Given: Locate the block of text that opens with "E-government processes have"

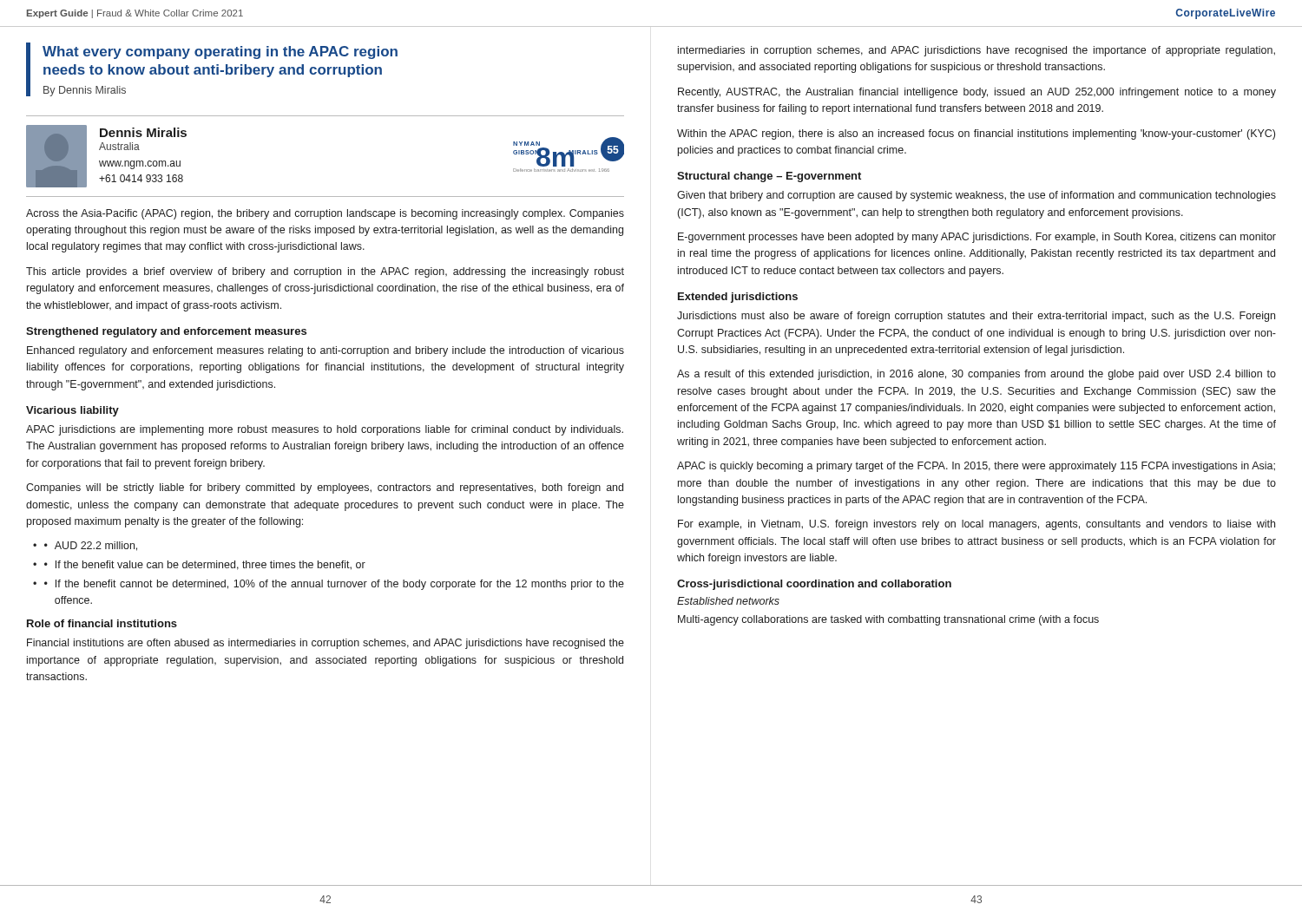Looking at the screenshot, I should coord(976,254).
